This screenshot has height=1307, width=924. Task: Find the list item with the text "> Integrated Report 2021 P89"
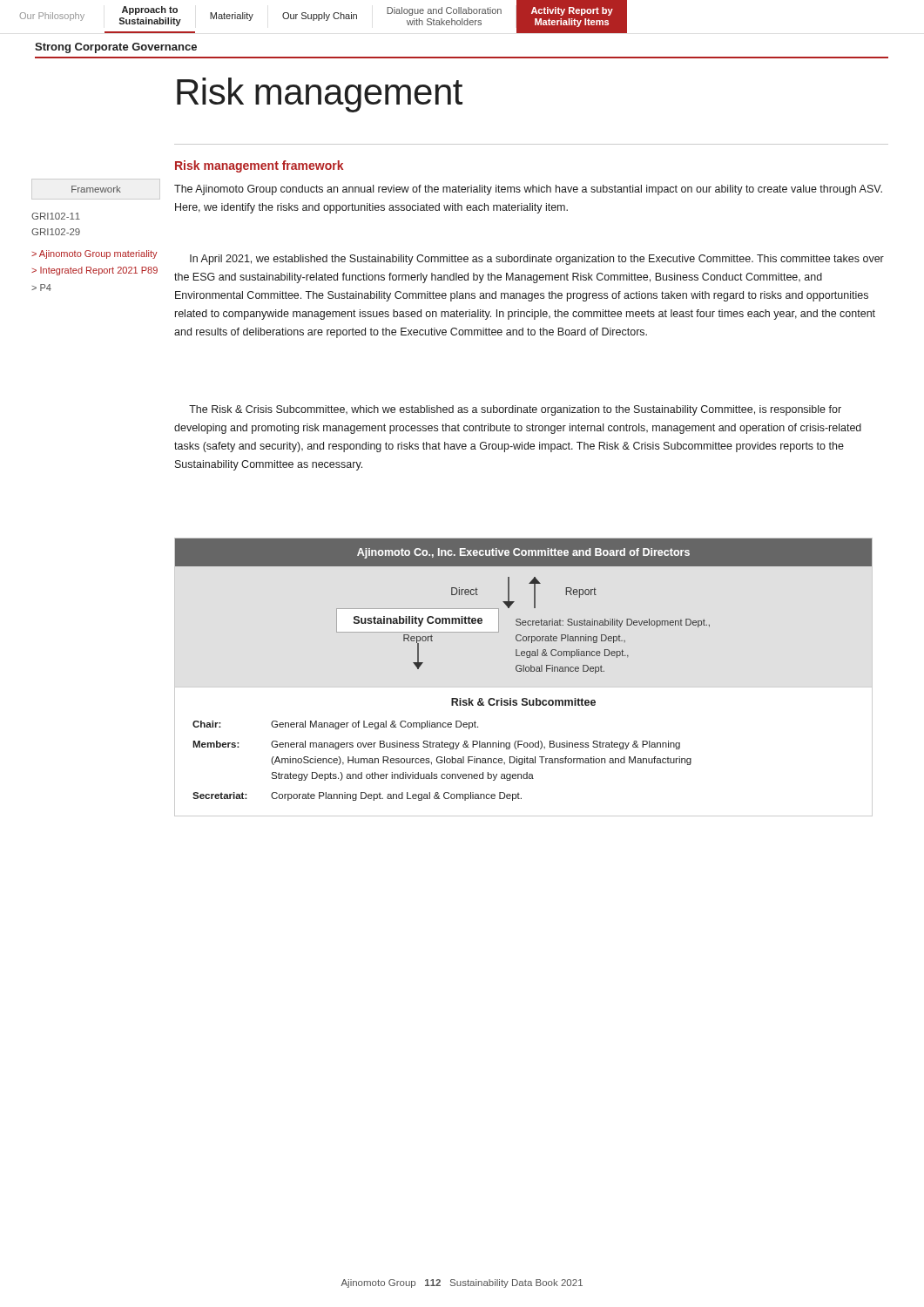click(x=95, y=270)
